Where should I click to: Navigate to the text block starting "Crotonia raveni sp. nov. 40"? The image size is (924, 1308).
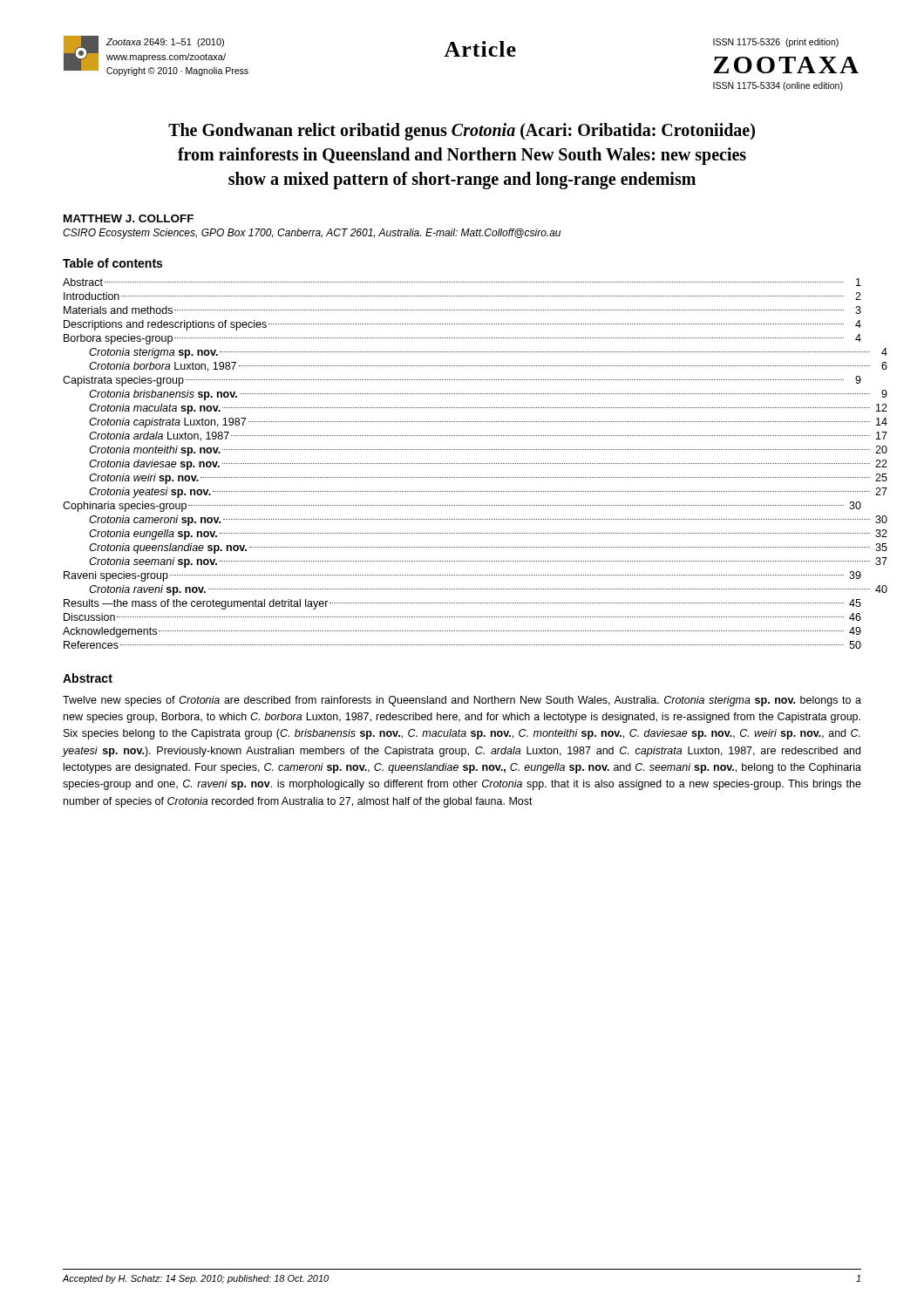488,589
